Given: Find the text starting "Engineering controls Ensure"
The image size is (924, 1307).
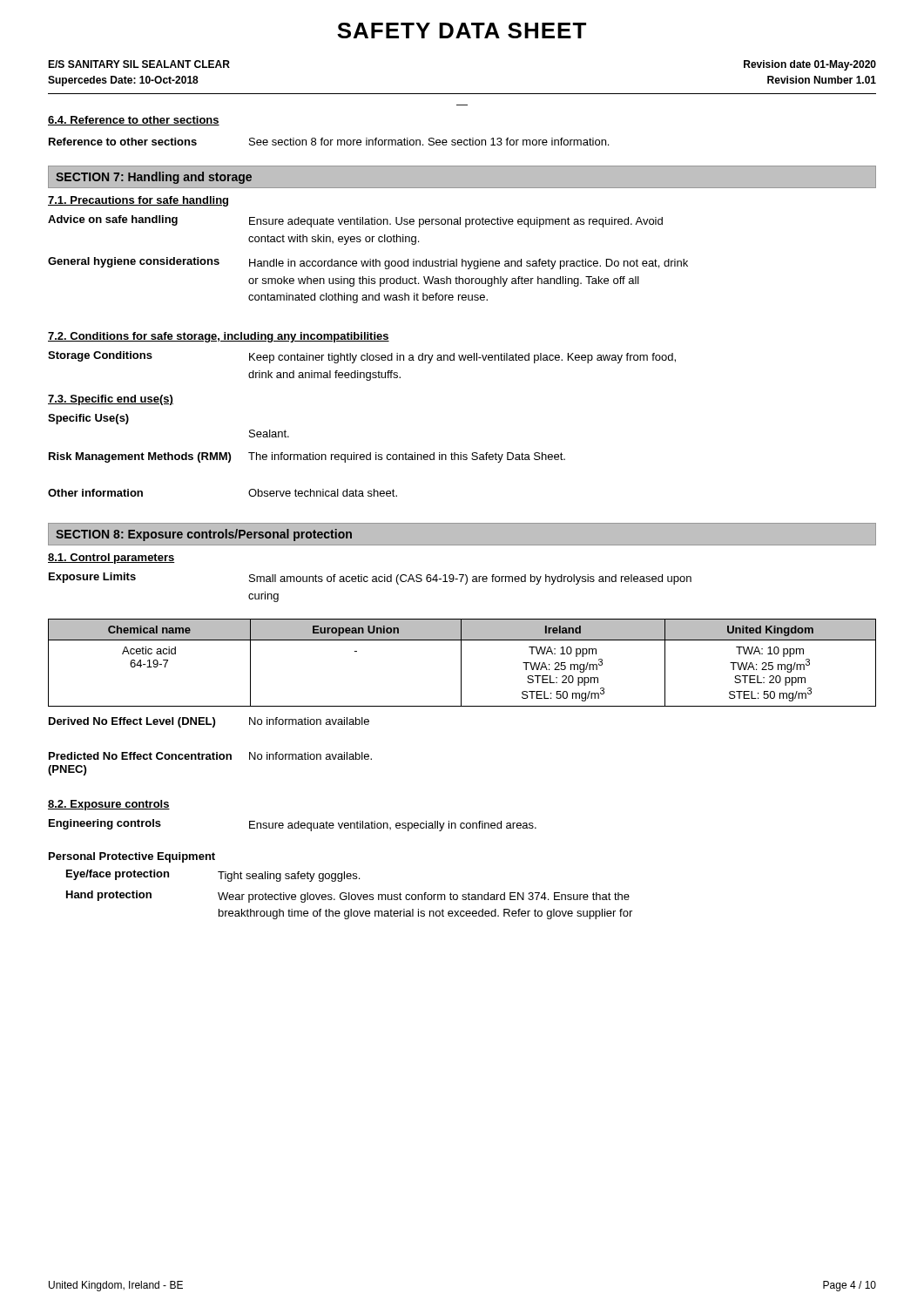Looking at the screenshot, I should pos(292,825).
